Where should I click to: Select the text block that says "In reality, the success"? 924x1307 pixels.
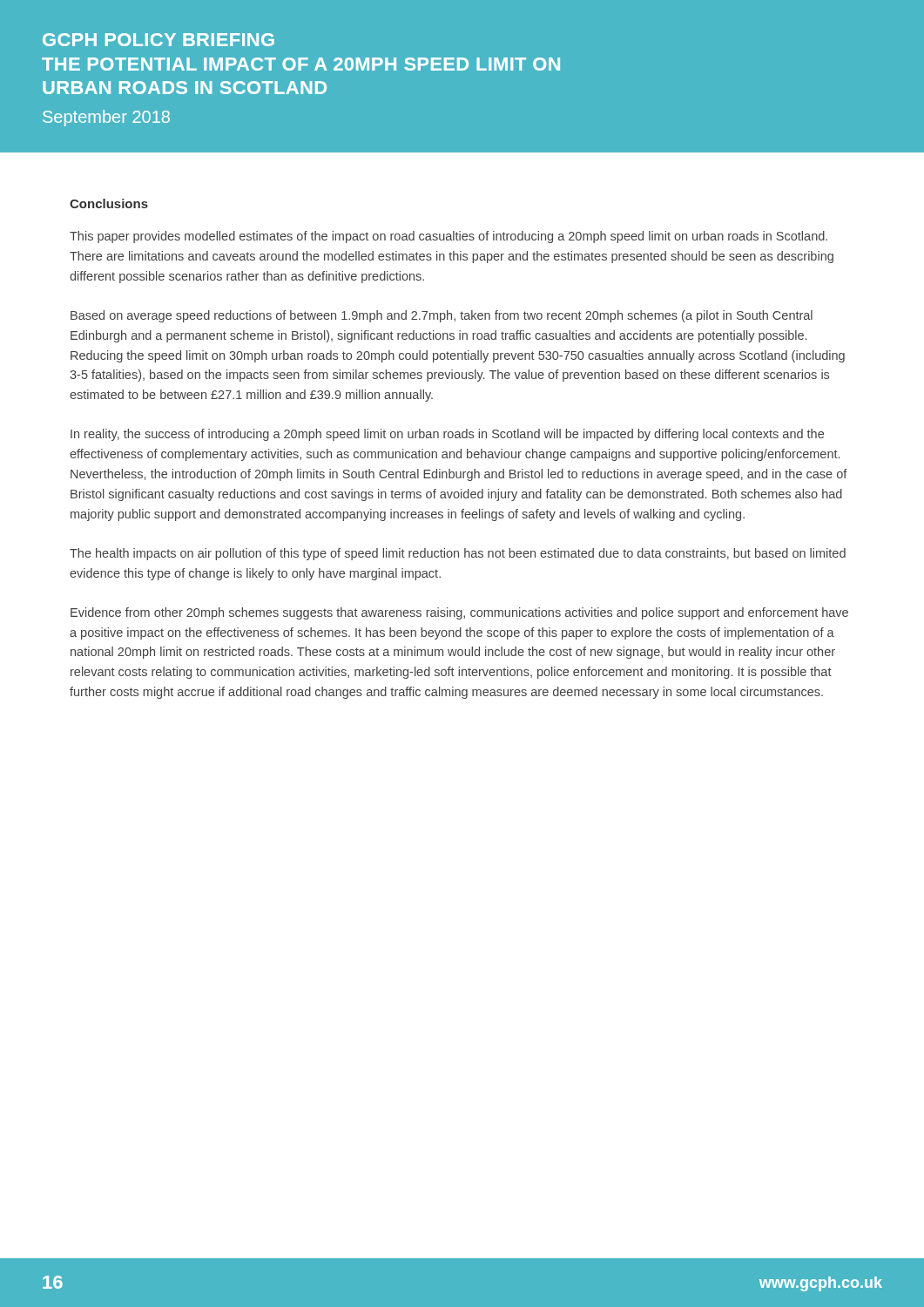tap(458, 474)
